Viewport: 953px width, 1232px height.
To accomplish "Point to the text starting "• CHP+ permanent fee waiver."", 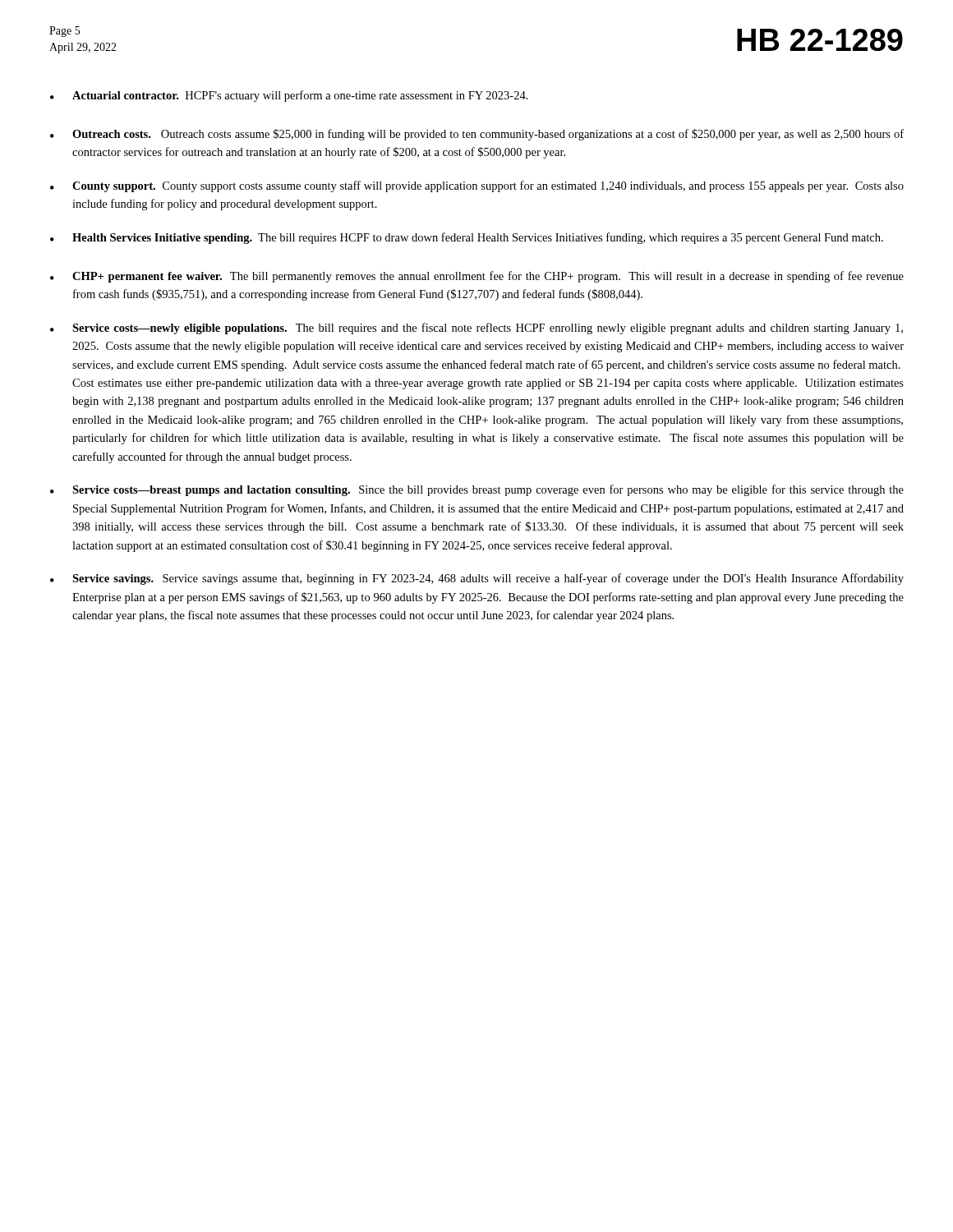I will pyautogui.click(x=476, y=285).
